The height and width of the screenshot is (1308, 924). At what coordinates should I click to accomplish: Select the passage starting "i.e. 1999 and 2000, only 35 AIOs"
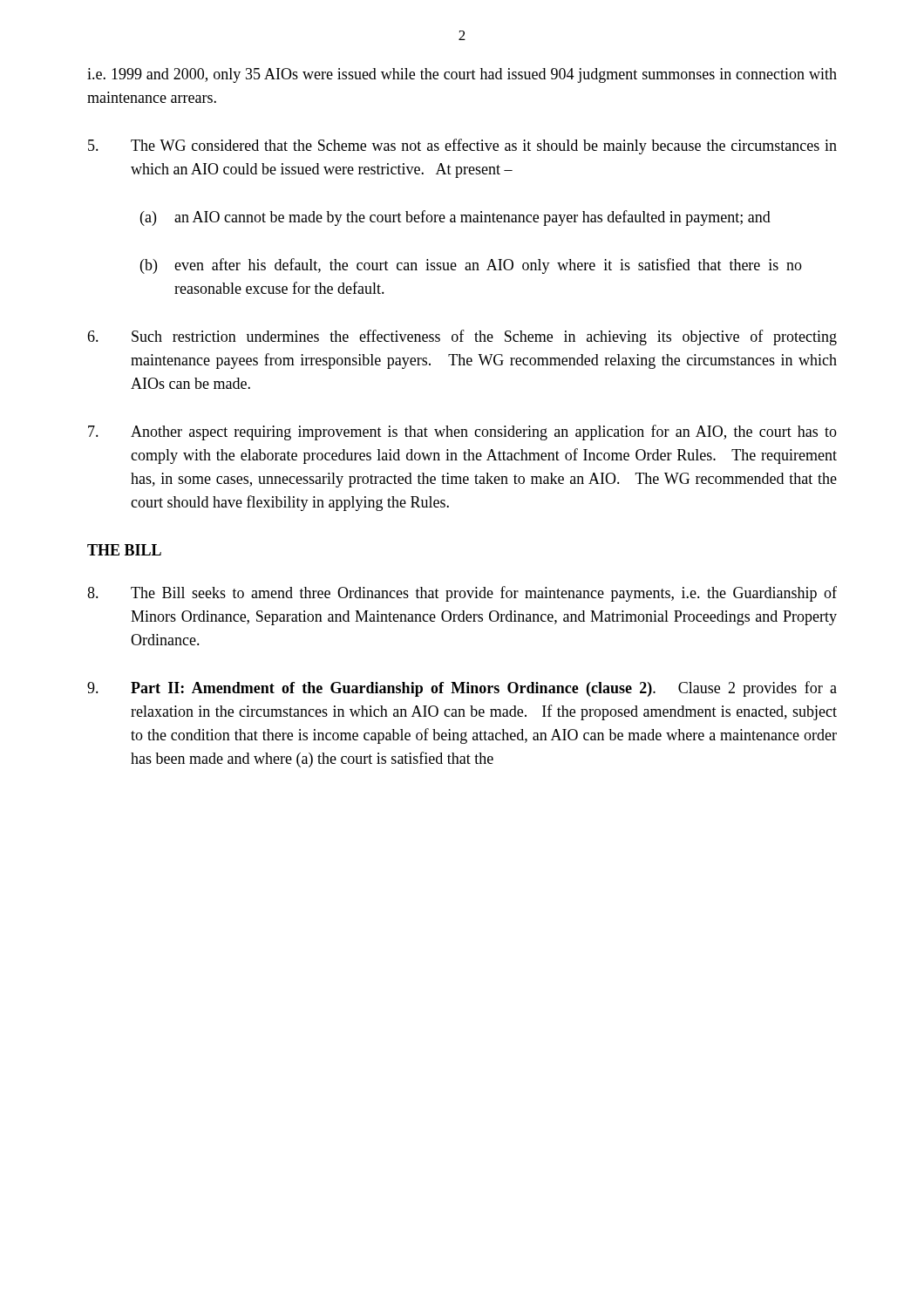coord(462,86)
